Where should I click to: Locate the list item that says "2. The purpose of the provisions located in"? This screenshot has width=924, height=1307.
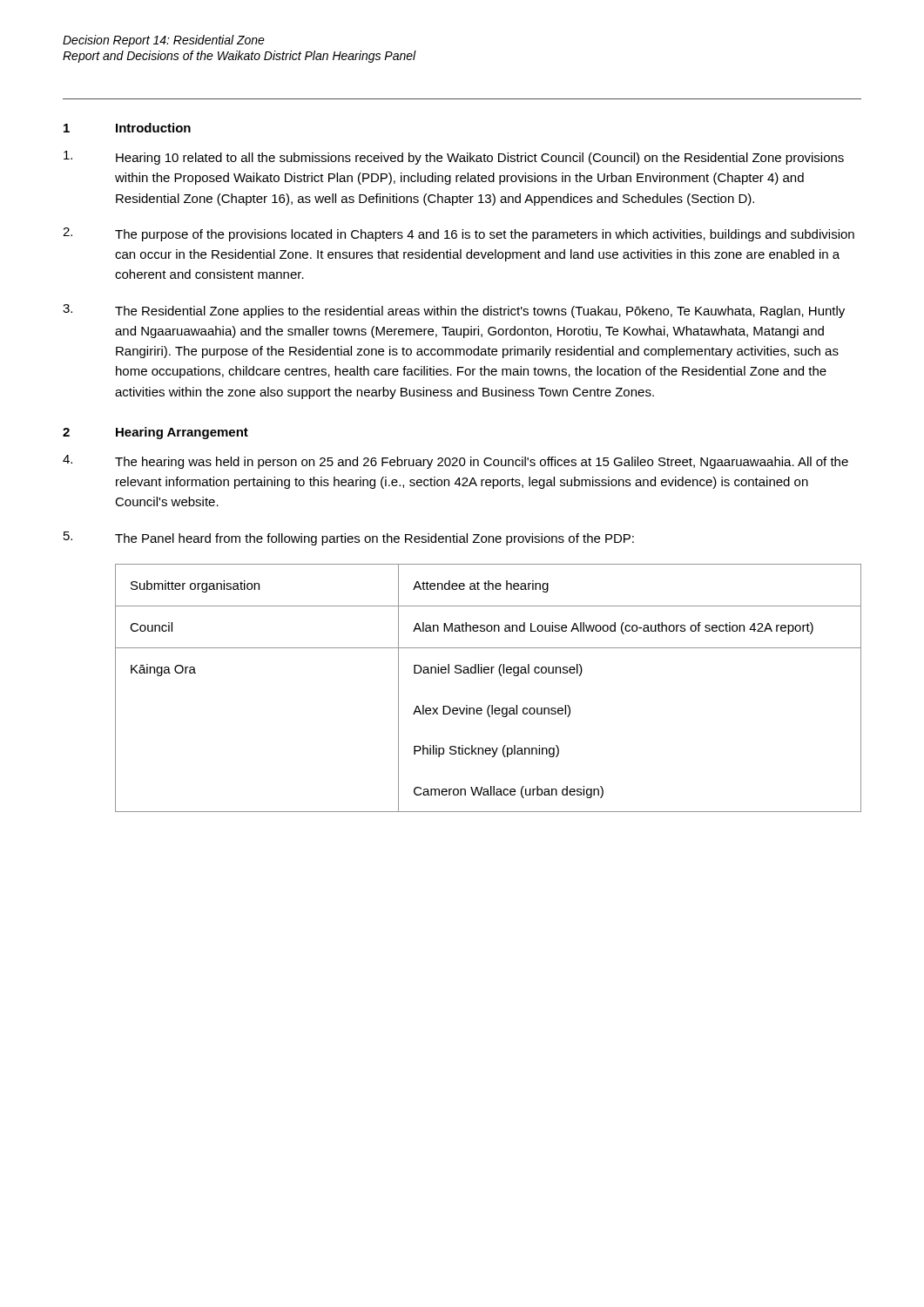(462, 254)
